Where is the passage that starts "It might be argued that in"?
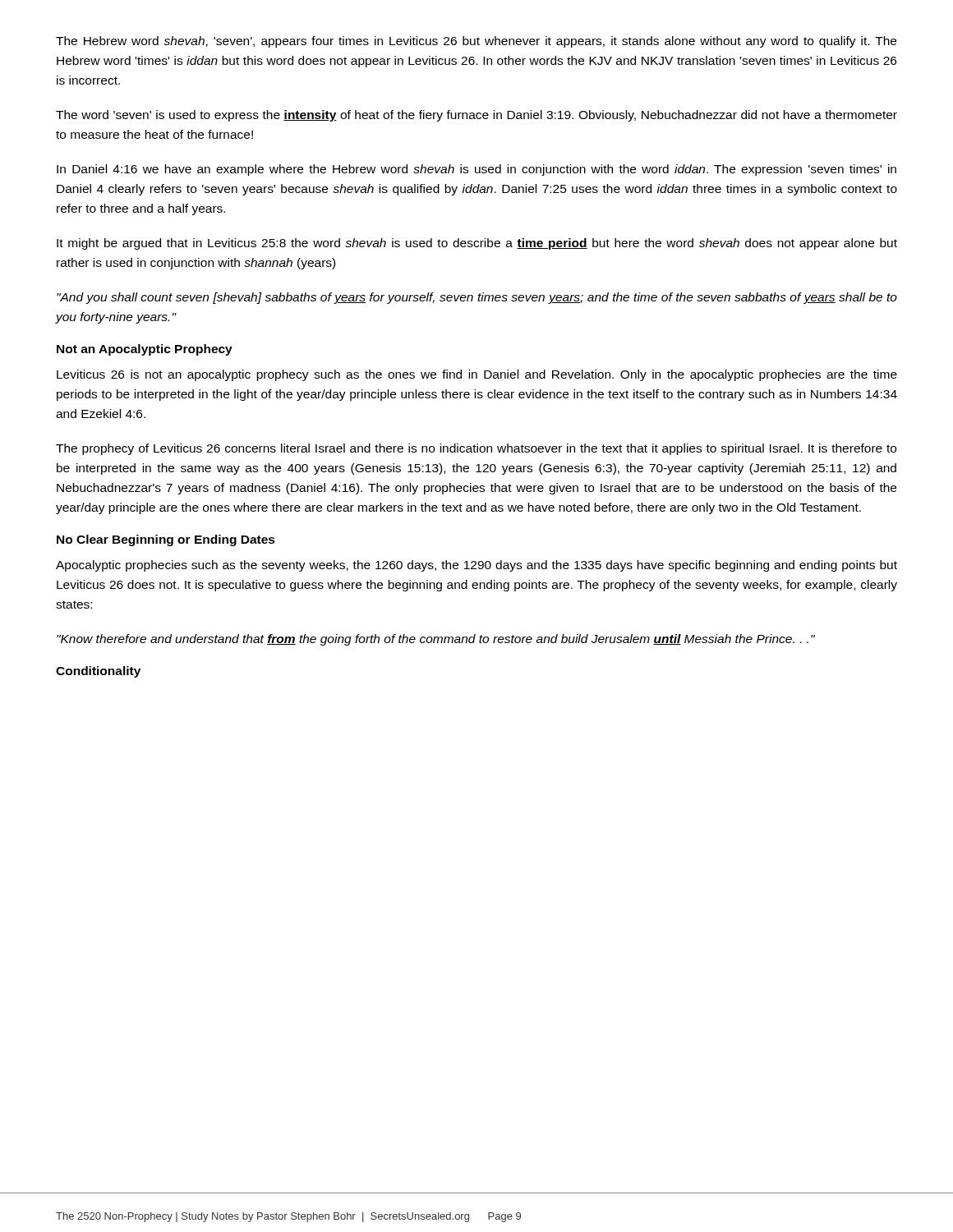 click(476, 253)
